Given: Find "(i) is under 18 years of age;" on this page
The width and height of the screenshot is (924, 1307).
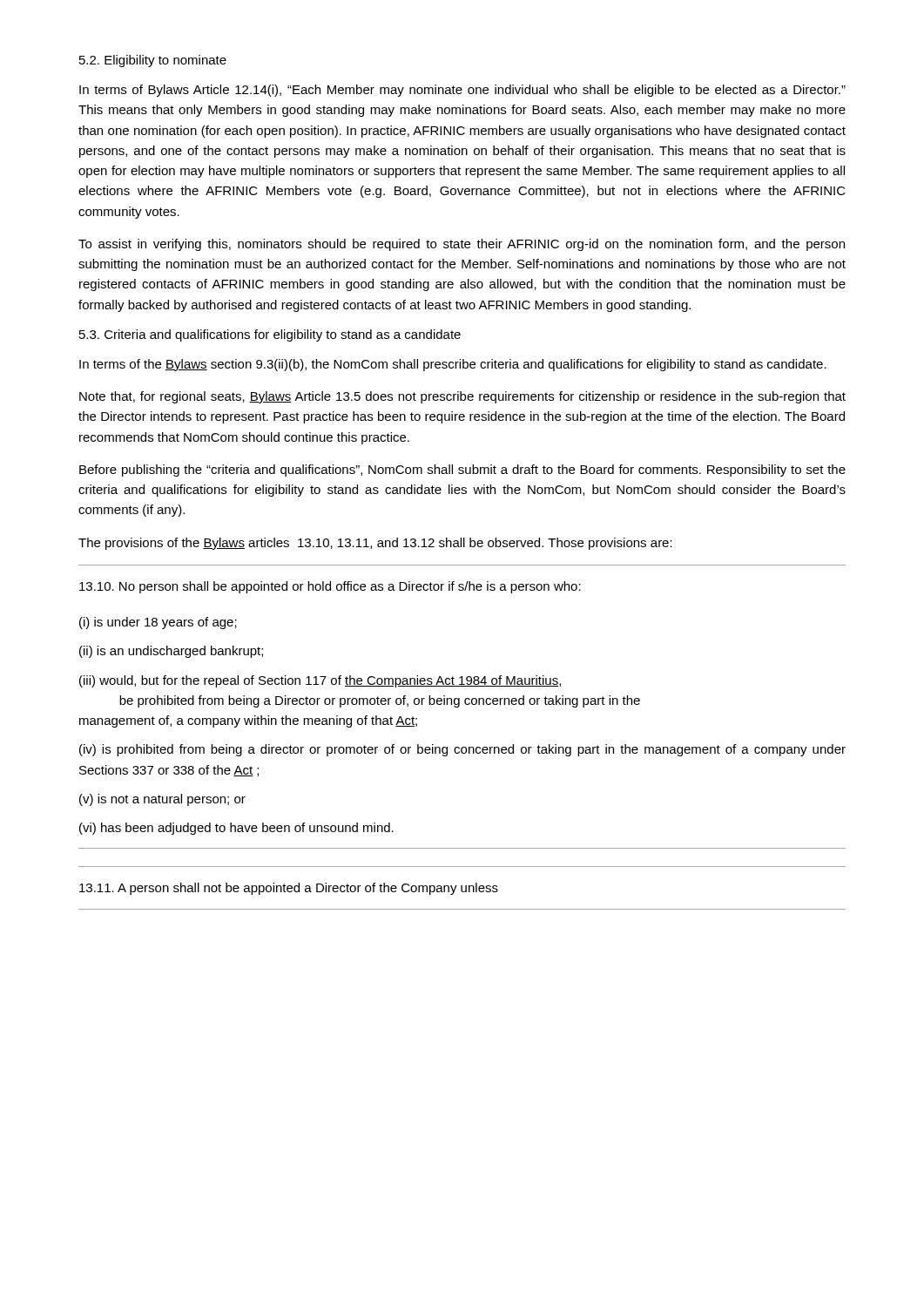Looking at the screenshot, I should [x=158, y=622].
